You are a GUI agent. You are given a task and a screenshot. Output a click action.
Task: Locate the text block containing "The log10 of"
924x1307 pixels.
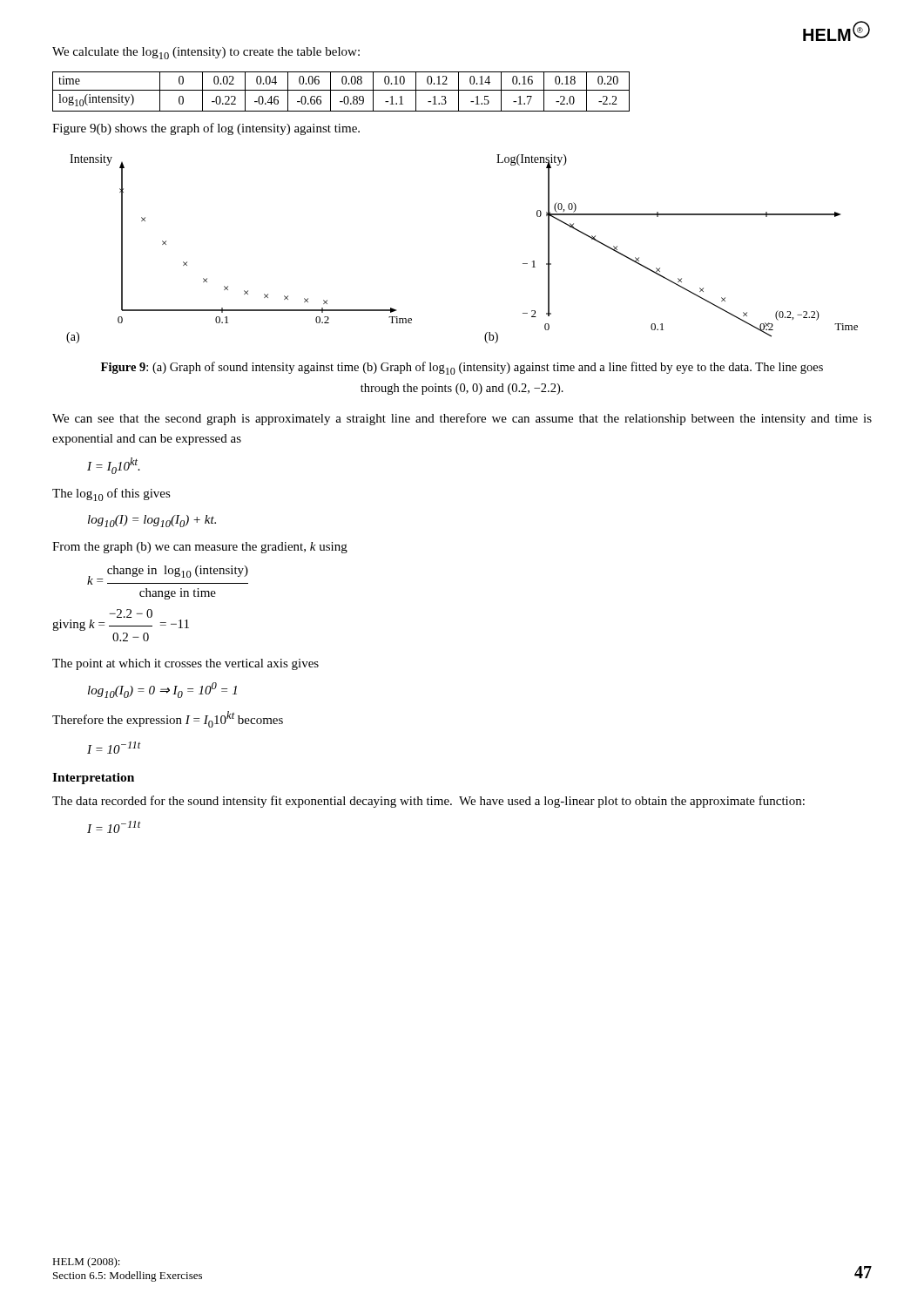tap(111, 495)
